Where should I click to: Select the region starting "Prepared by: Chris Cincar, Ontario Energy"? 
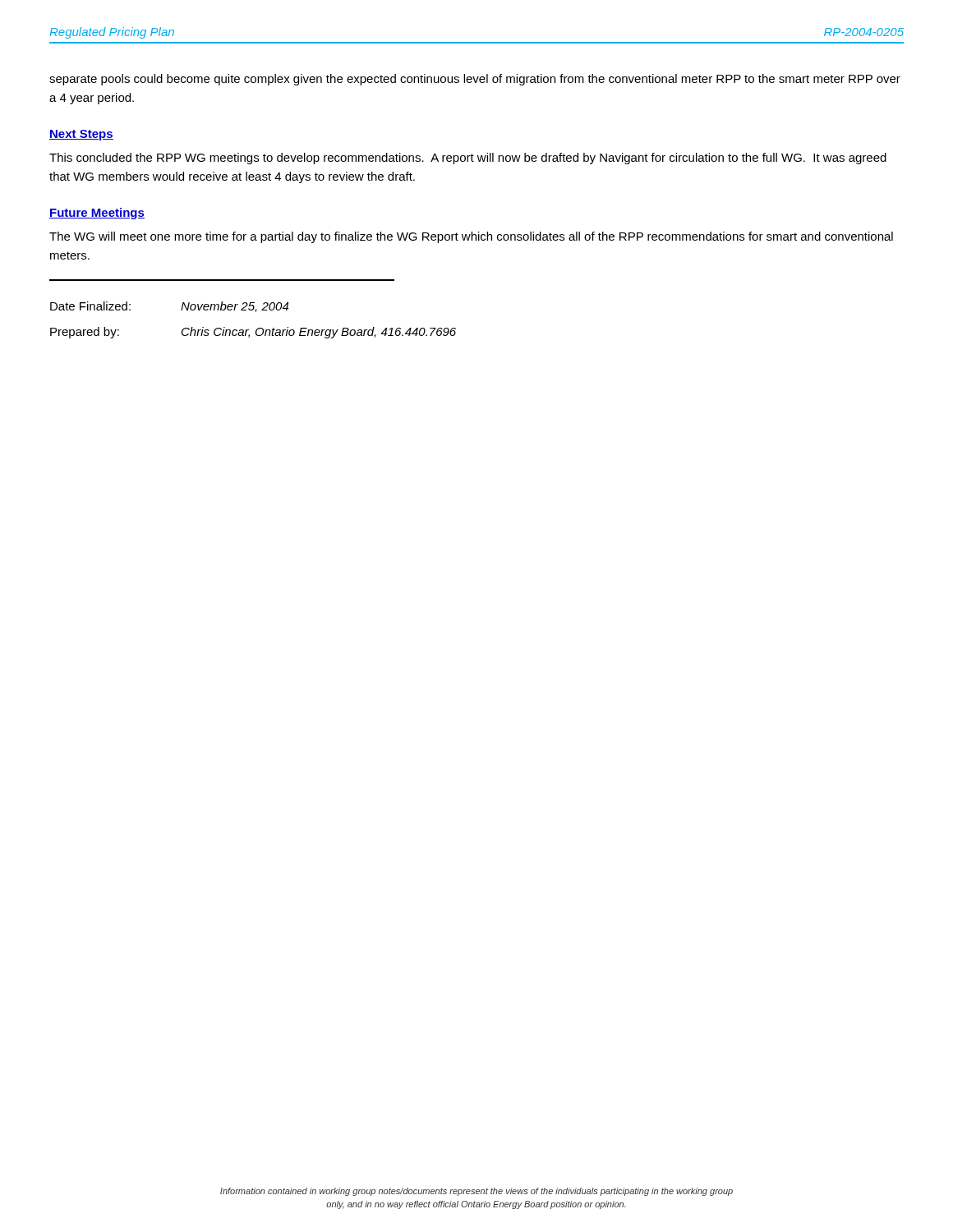pos(253,331)
